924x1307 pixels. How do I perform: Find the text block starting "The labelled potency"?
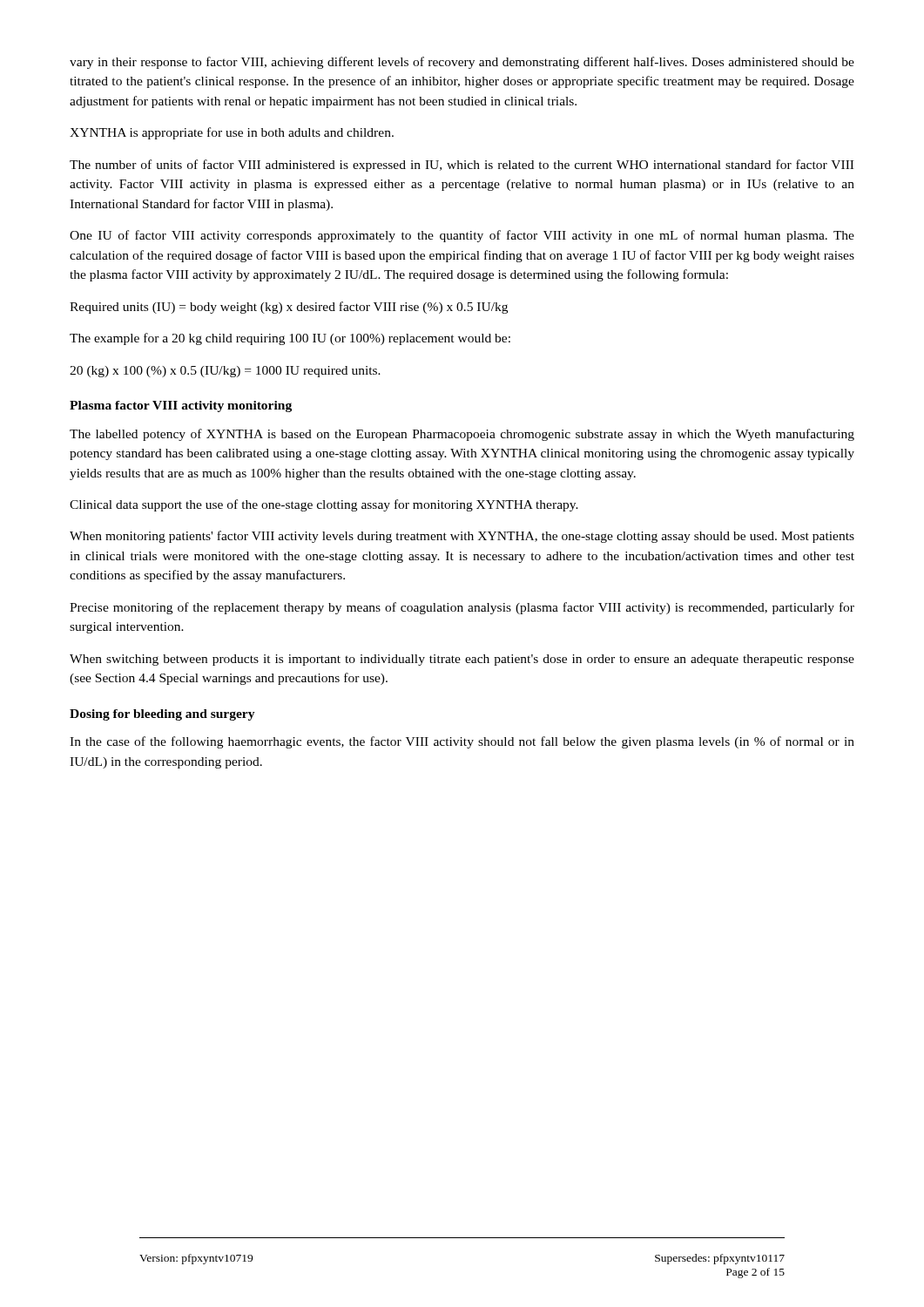pyautogui.click(x=462, y=453)
